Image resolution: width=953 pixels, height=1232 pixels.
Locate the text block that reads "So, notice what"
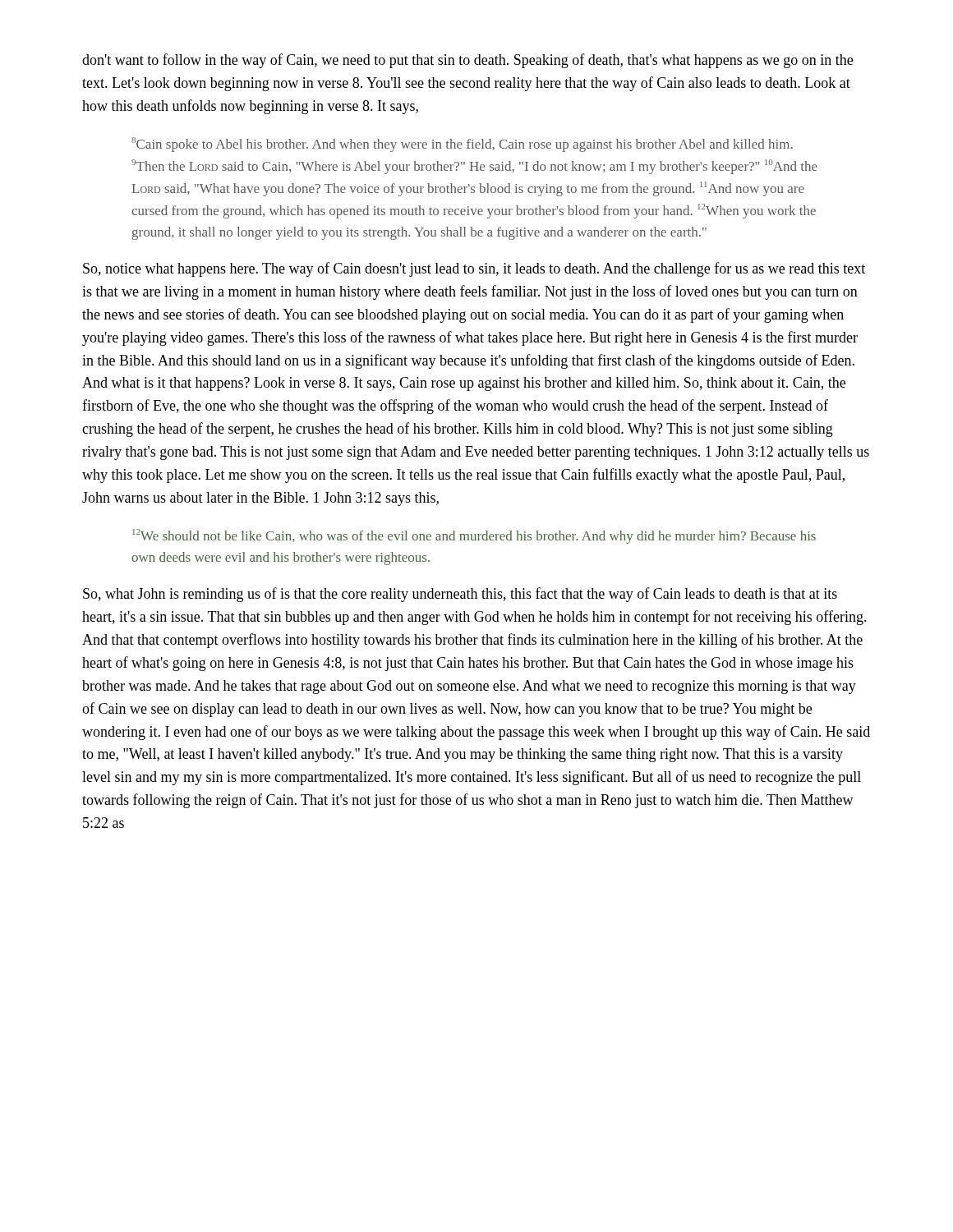[476, 383]
